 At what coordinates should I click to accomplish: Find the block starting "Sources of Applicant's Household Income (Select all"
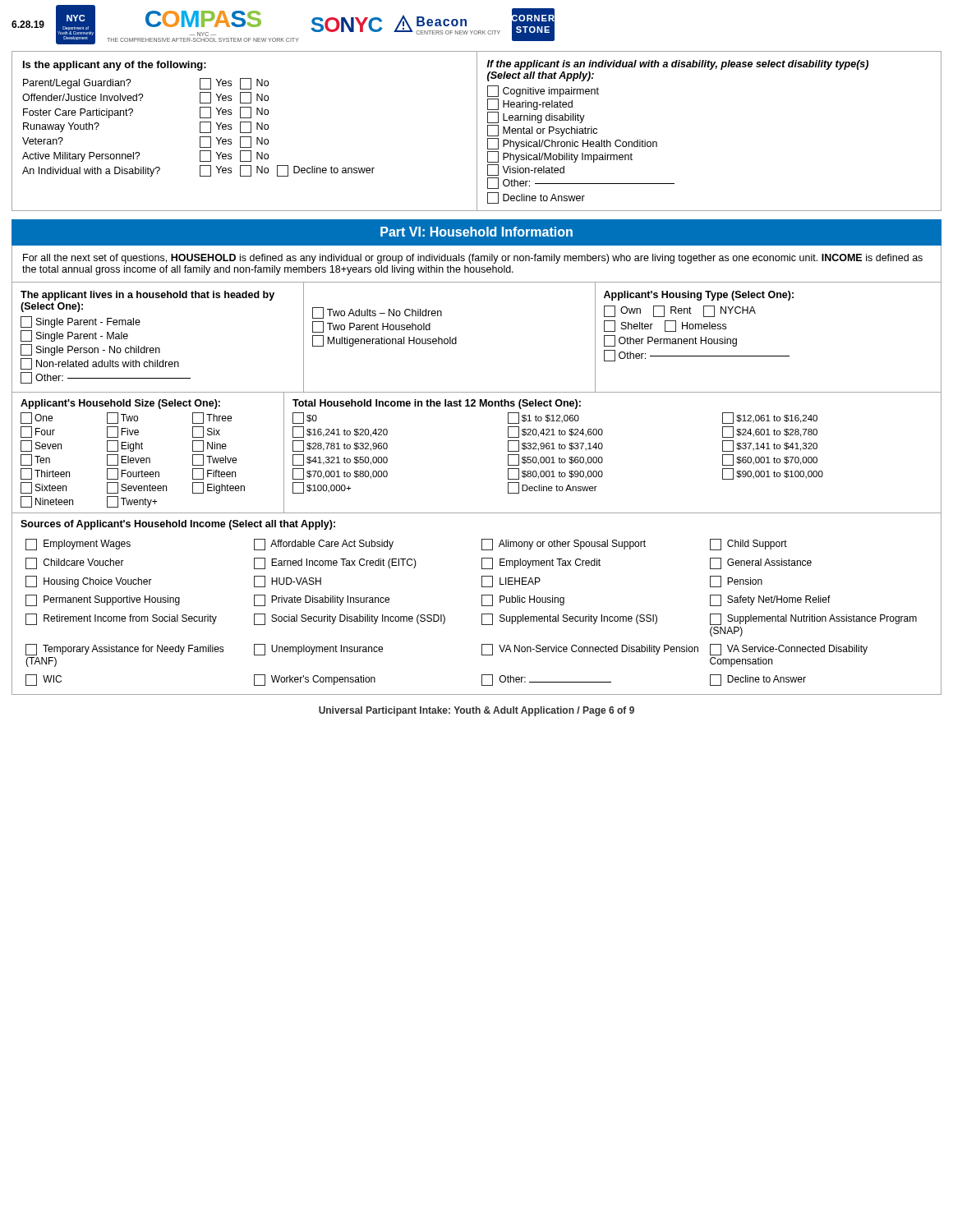(x=476, y=604)
